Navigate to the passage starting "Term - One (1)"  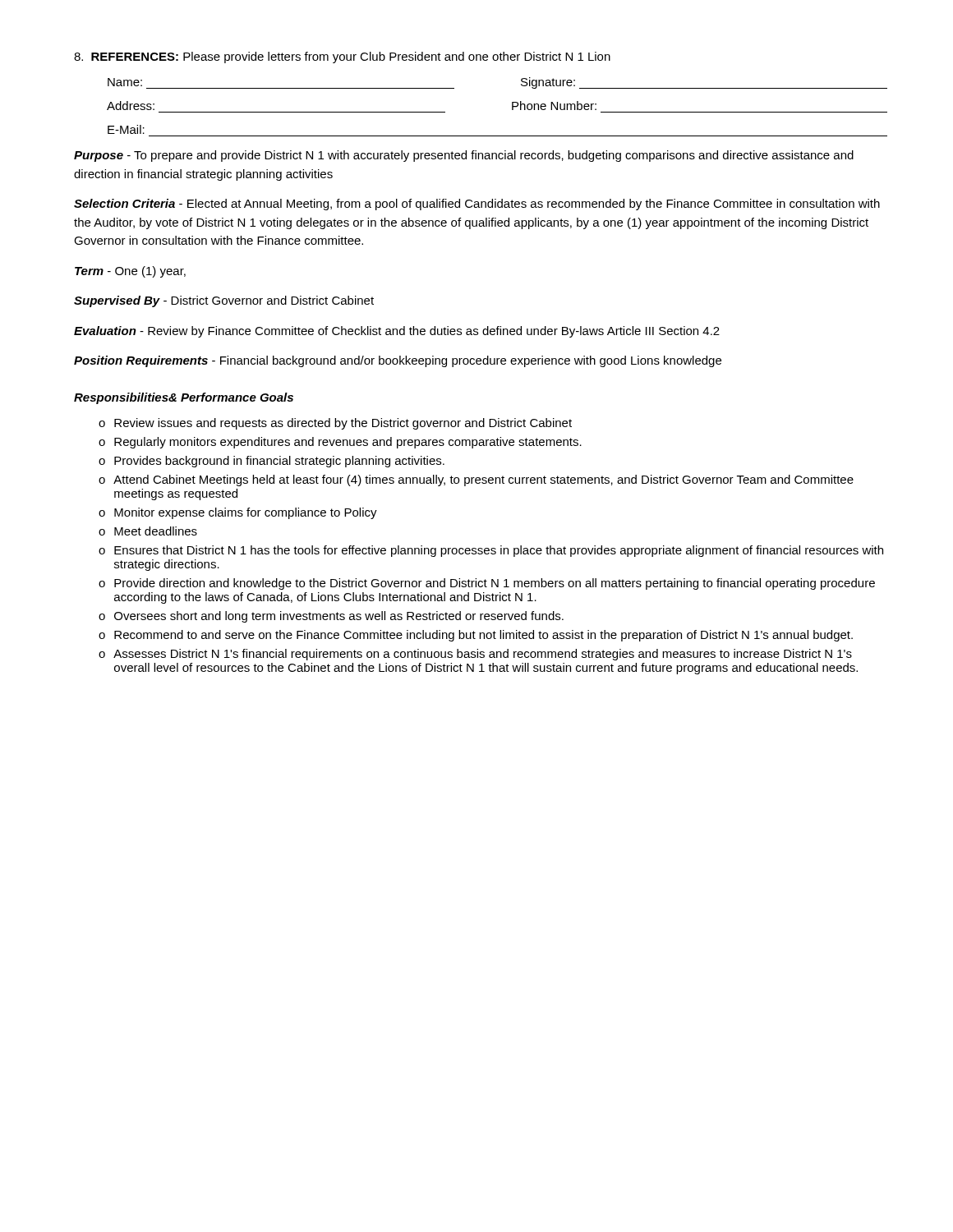click(130, 270)
